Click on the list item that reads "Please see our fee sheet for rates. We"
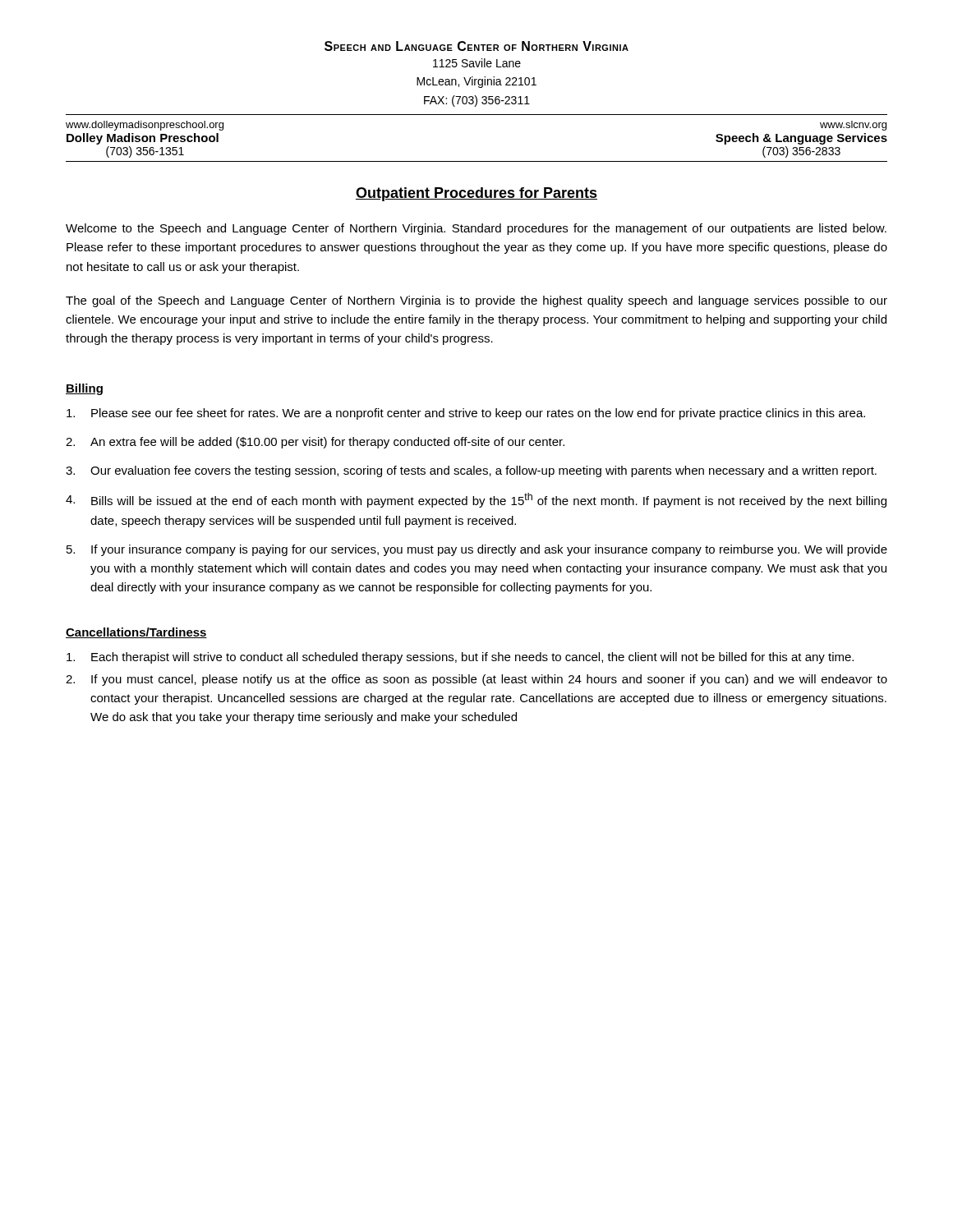 click(x=476, y=413)
